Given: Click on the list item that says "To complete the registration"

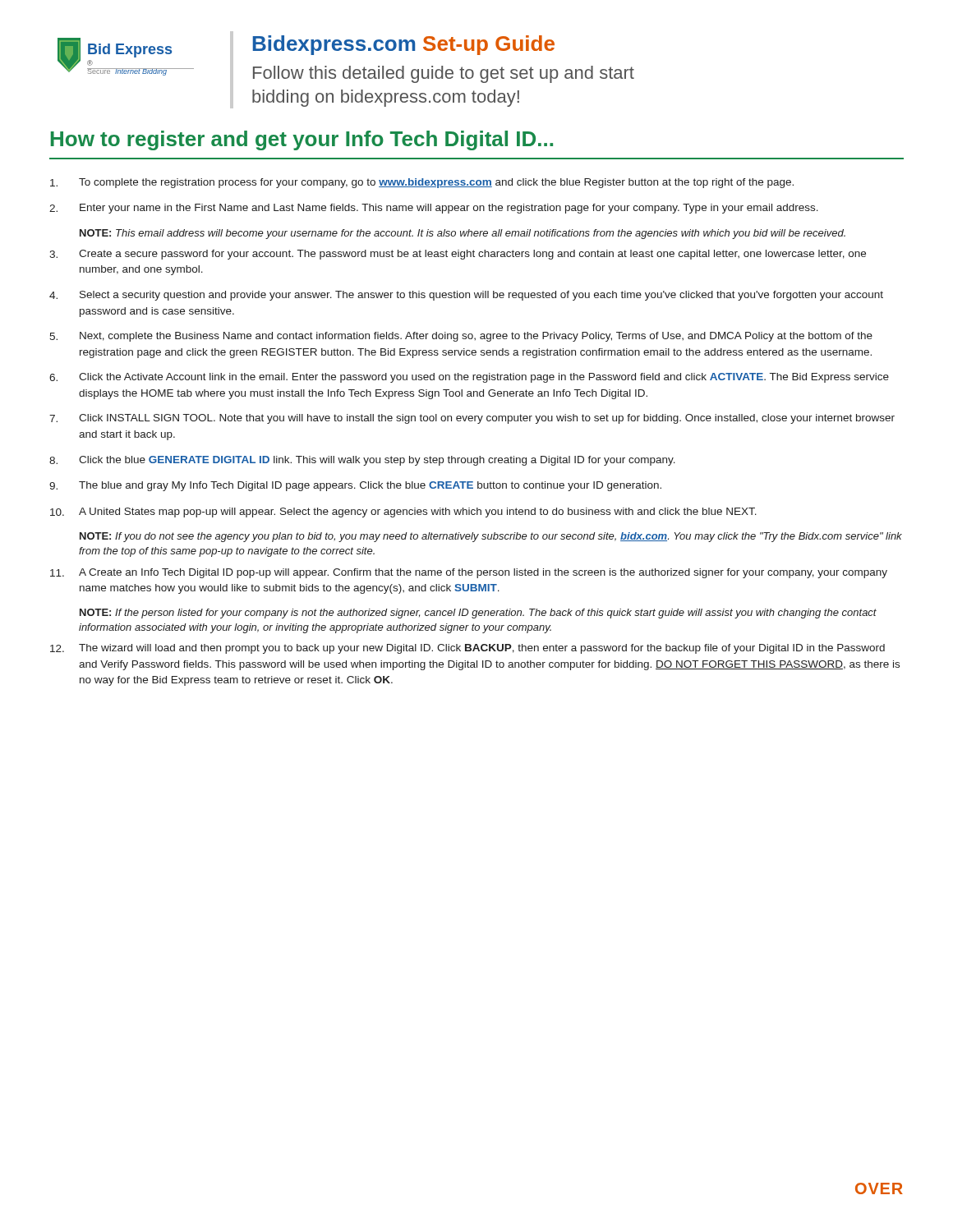Looking at the screenshot, I should [x=476, y=182].
